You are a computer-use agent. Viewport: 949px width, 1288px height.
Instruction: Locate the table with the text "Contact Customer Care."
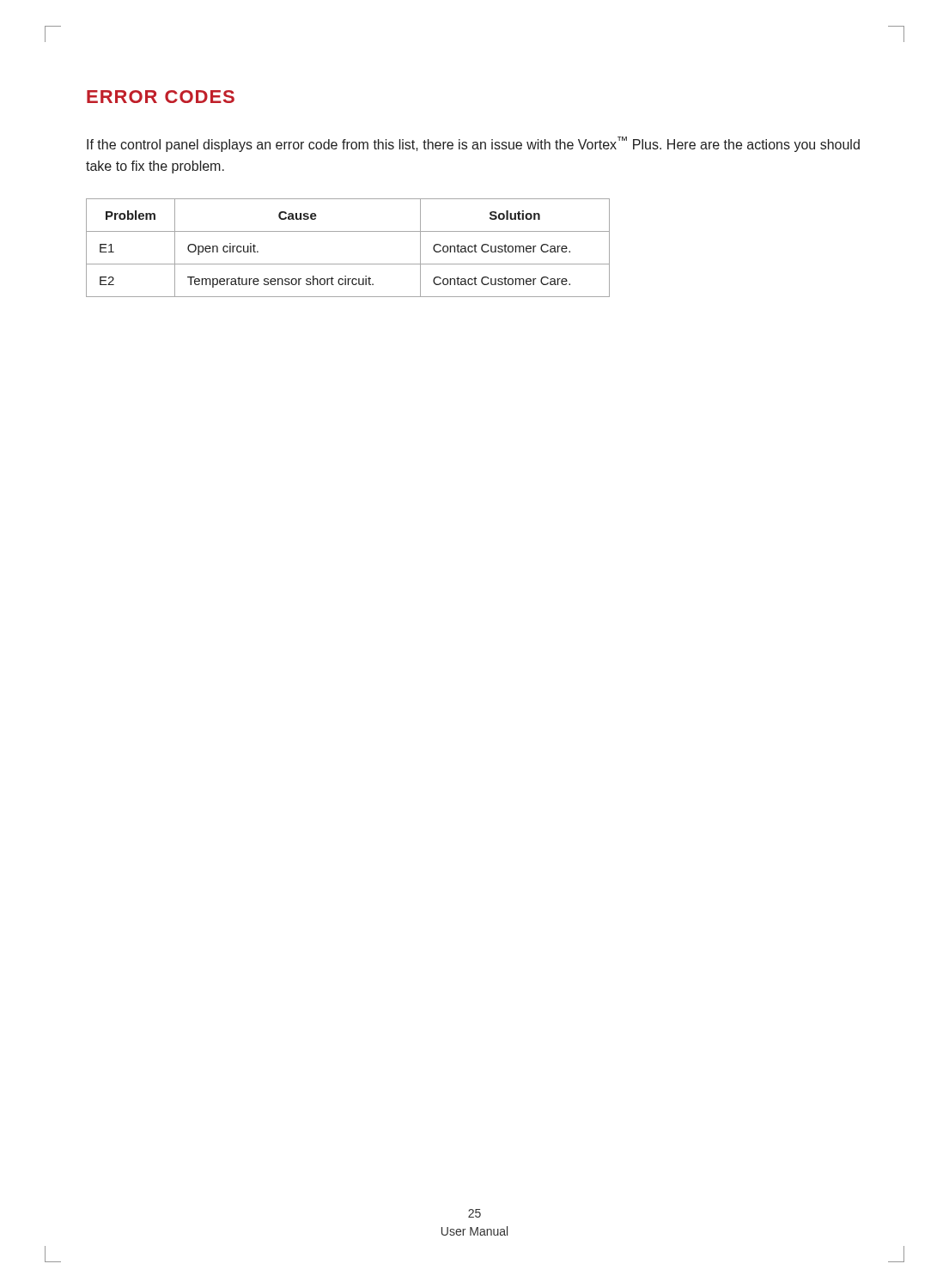click(x=474, y=248)
